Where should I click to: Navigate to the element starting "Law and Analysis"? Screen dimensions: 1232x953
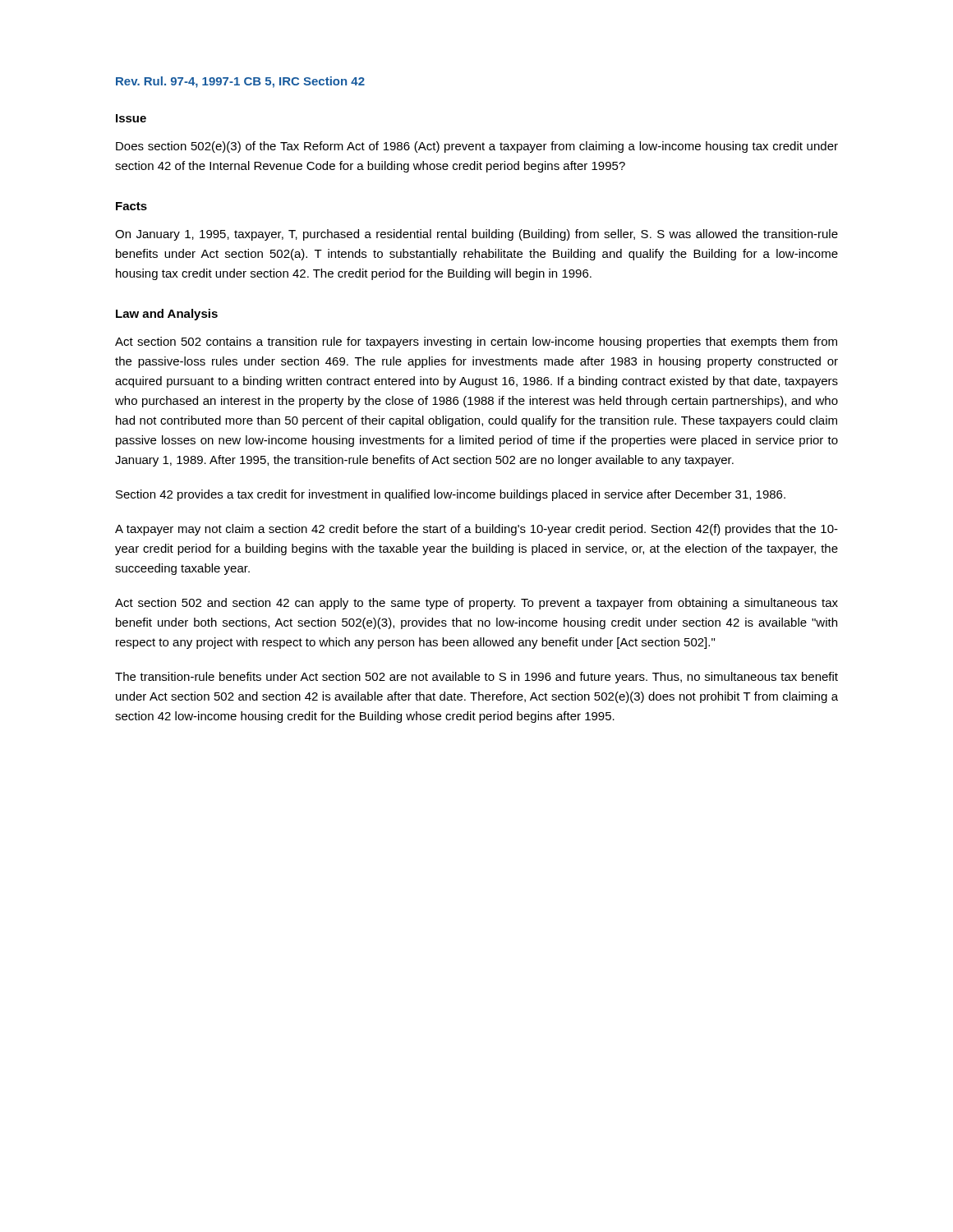(x=166, y=313)
